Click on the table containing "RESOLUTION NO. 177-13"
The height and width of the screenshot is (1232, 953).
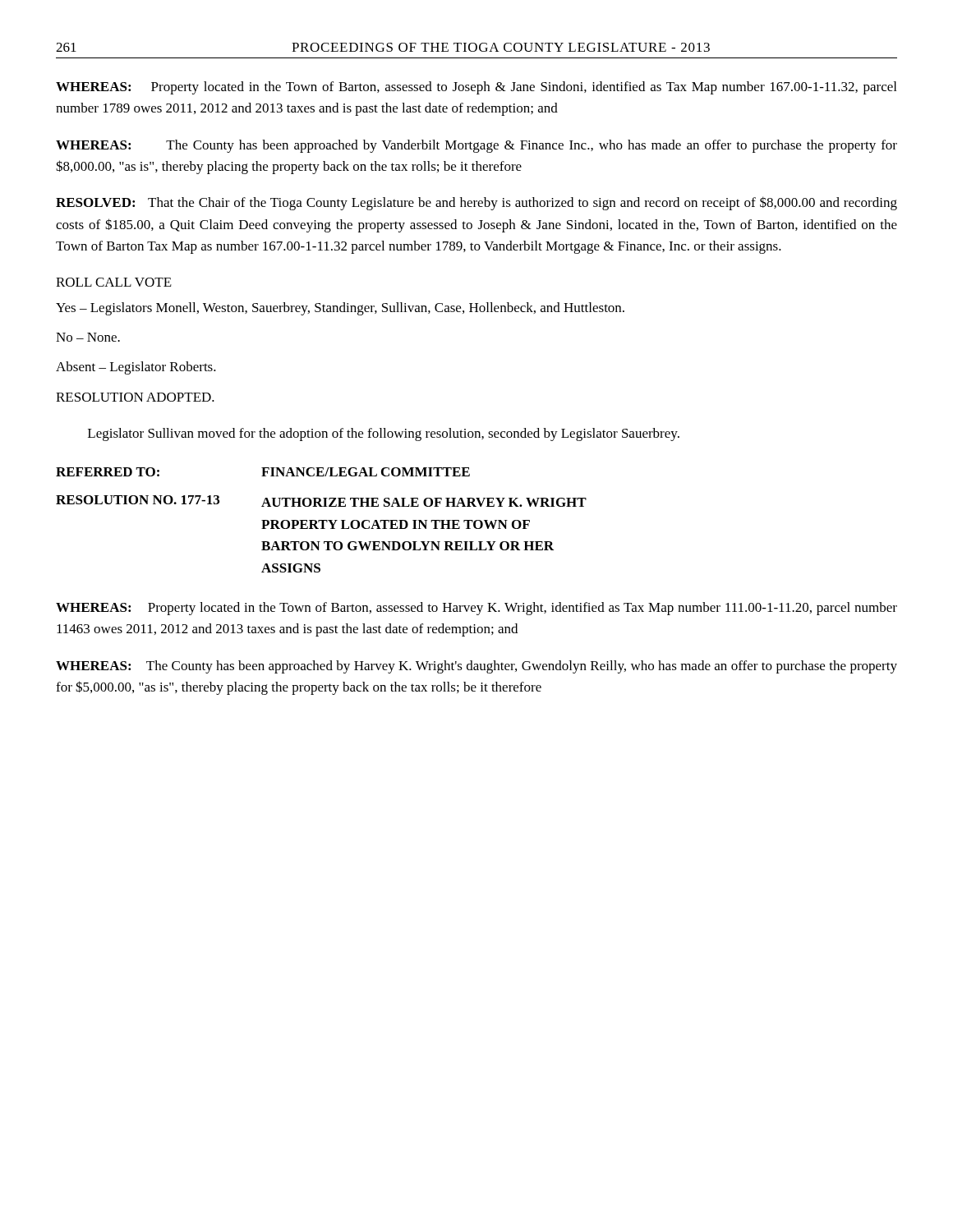[x=476, y=521]
